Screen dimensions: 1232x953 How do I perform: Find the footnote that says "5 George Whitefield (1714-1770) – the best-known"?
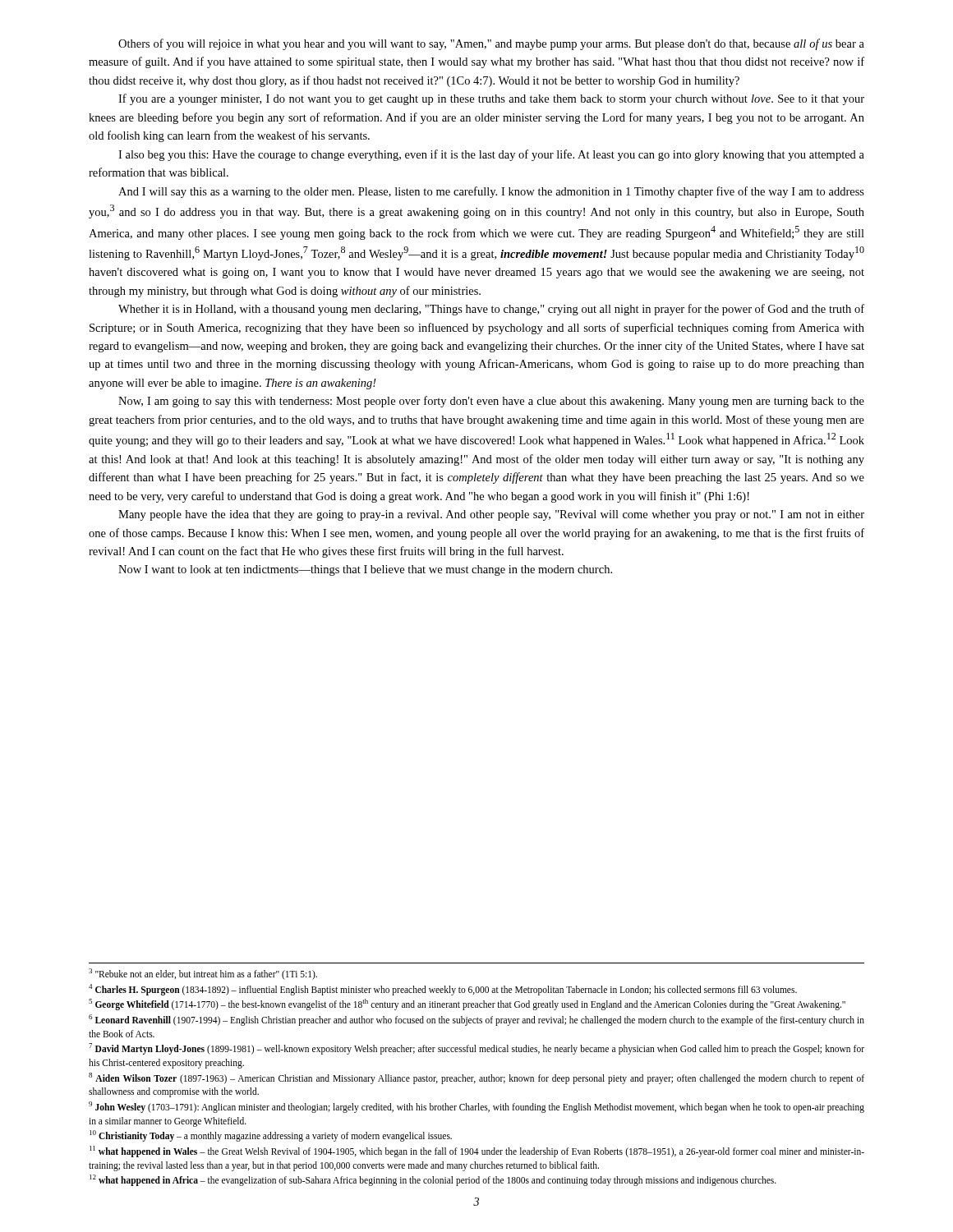tap(467, 1004)
